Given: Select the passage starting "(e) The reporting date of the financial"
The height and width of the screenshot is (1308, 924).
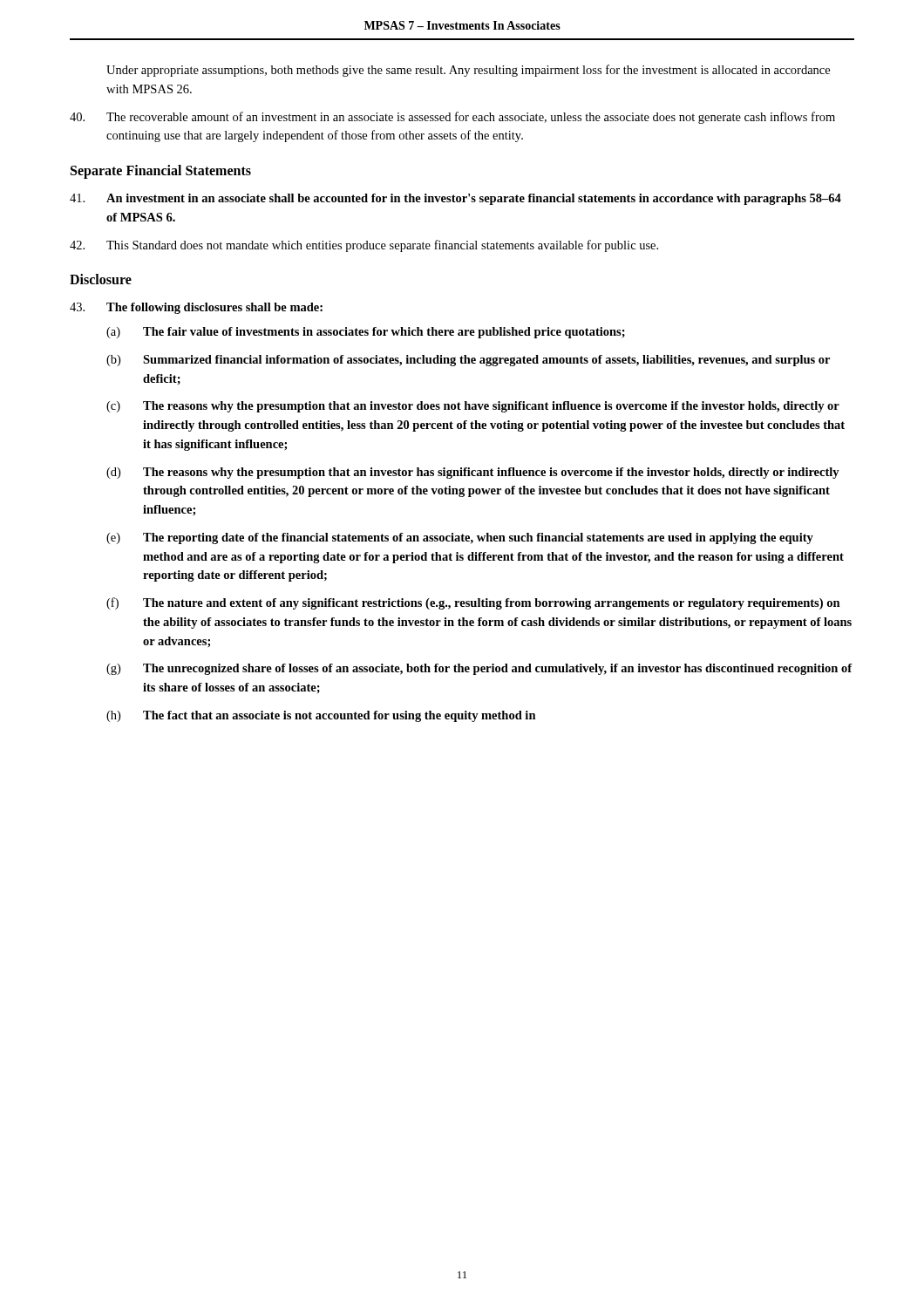Looking at the screenshot, I should 480,557.
